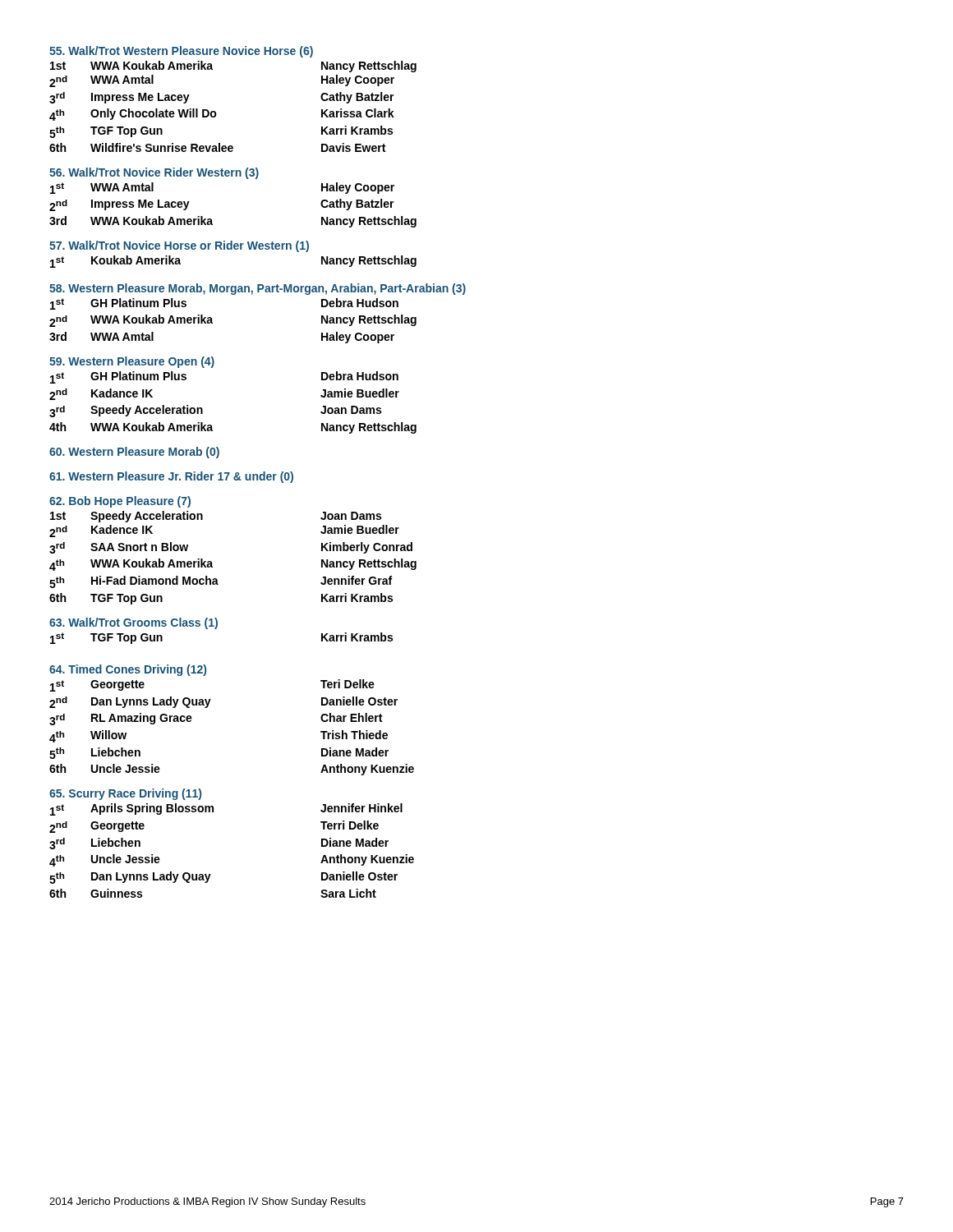Select the text block starting "3rdSpeedy AccelerationJoan Dams"

151,411
